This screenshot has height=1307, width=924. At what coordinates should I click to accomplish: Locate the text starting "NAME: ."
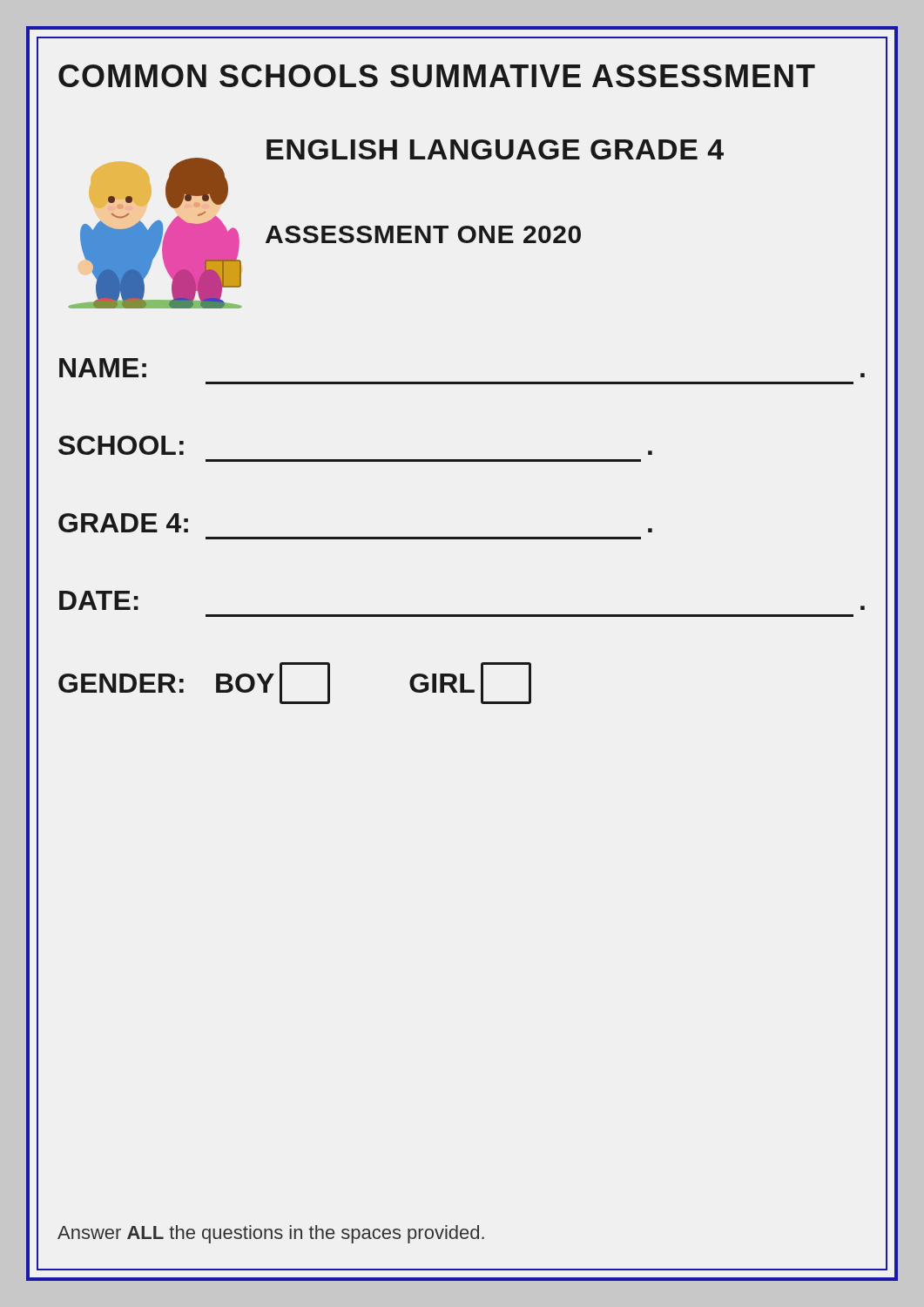[108, 368]
